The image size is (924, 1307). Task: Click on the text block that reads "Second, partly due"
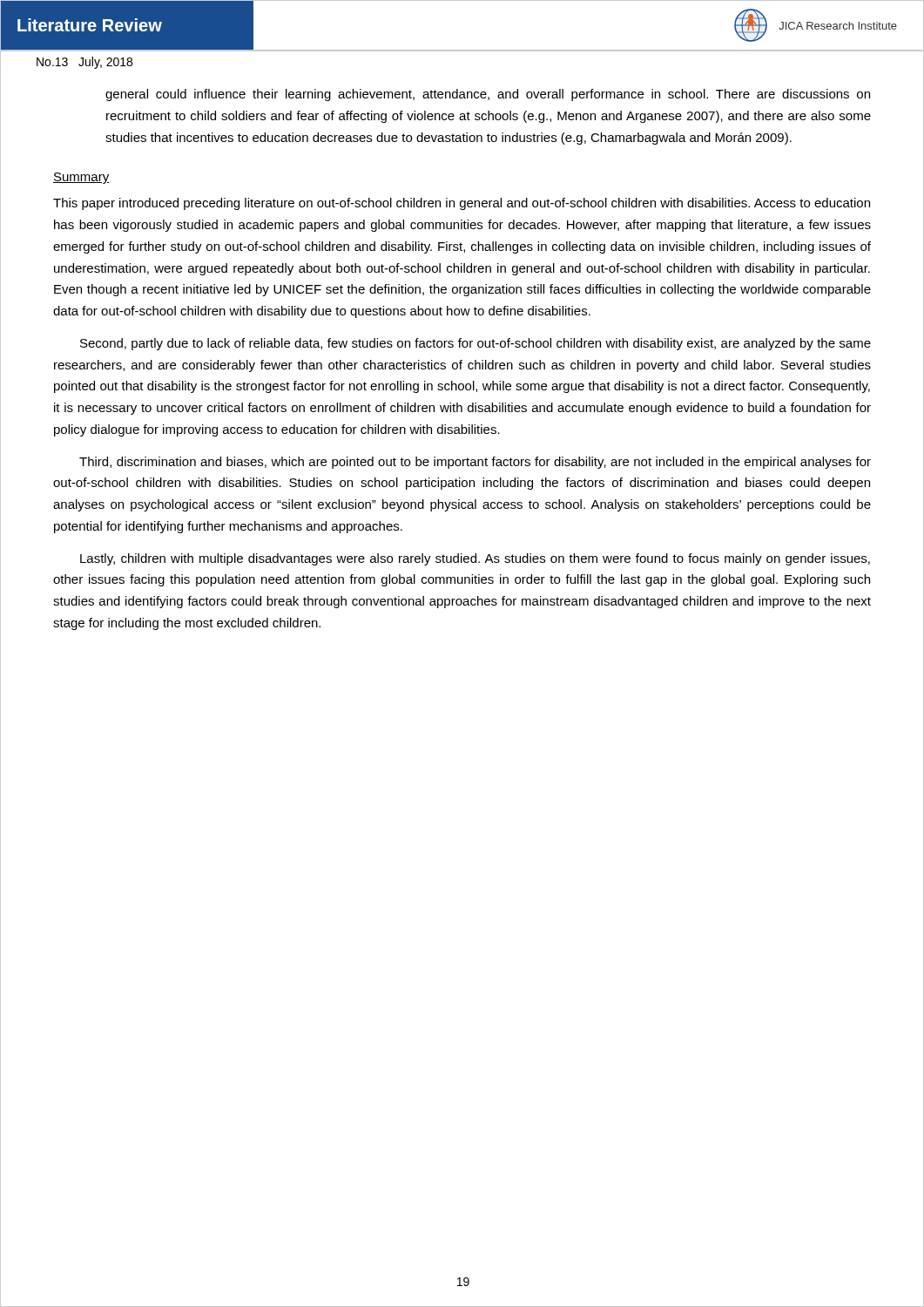[462, 386]
